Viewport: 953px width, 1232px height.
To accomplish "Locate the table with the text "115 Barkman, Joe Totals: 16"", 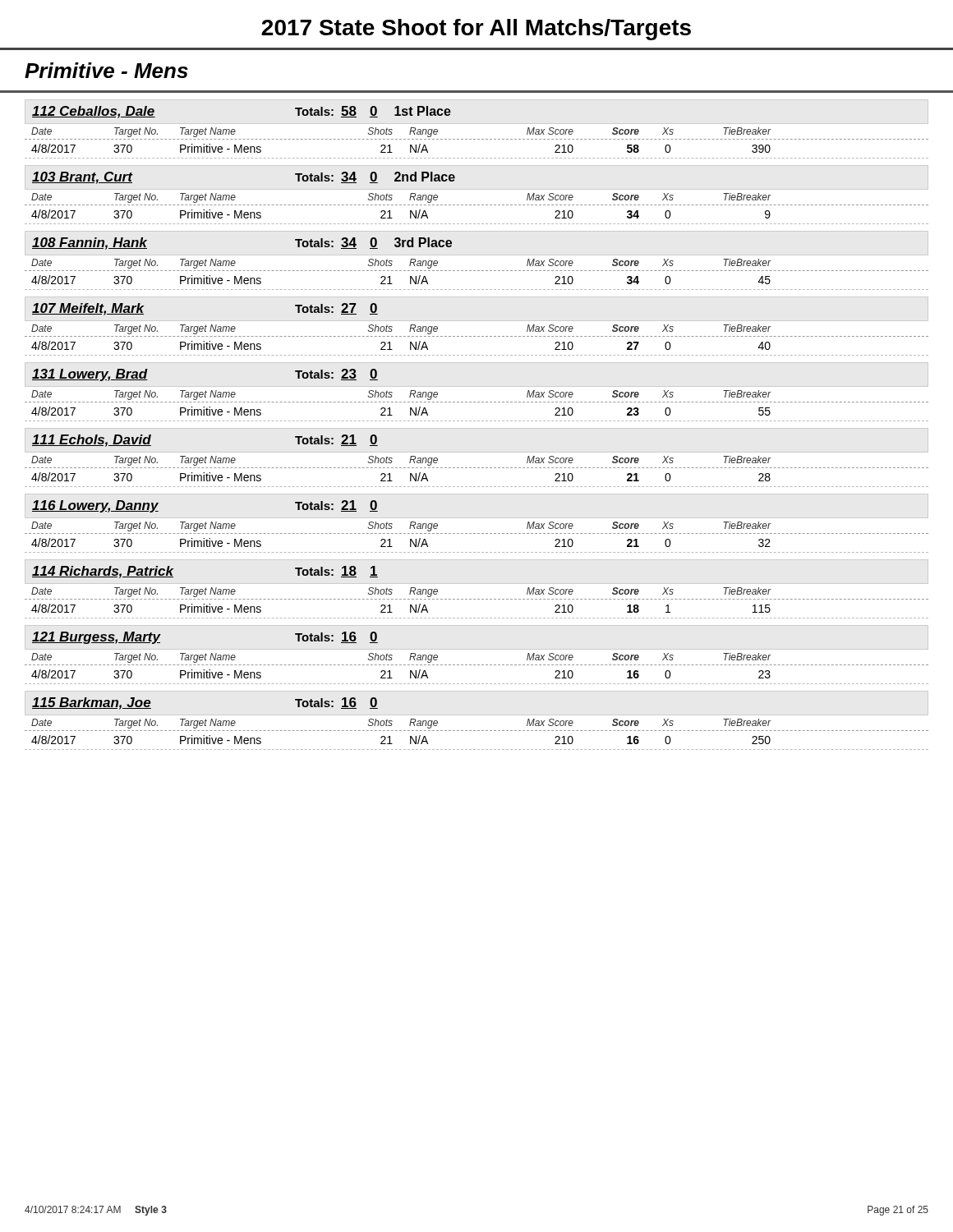I will tap(476, 720).
